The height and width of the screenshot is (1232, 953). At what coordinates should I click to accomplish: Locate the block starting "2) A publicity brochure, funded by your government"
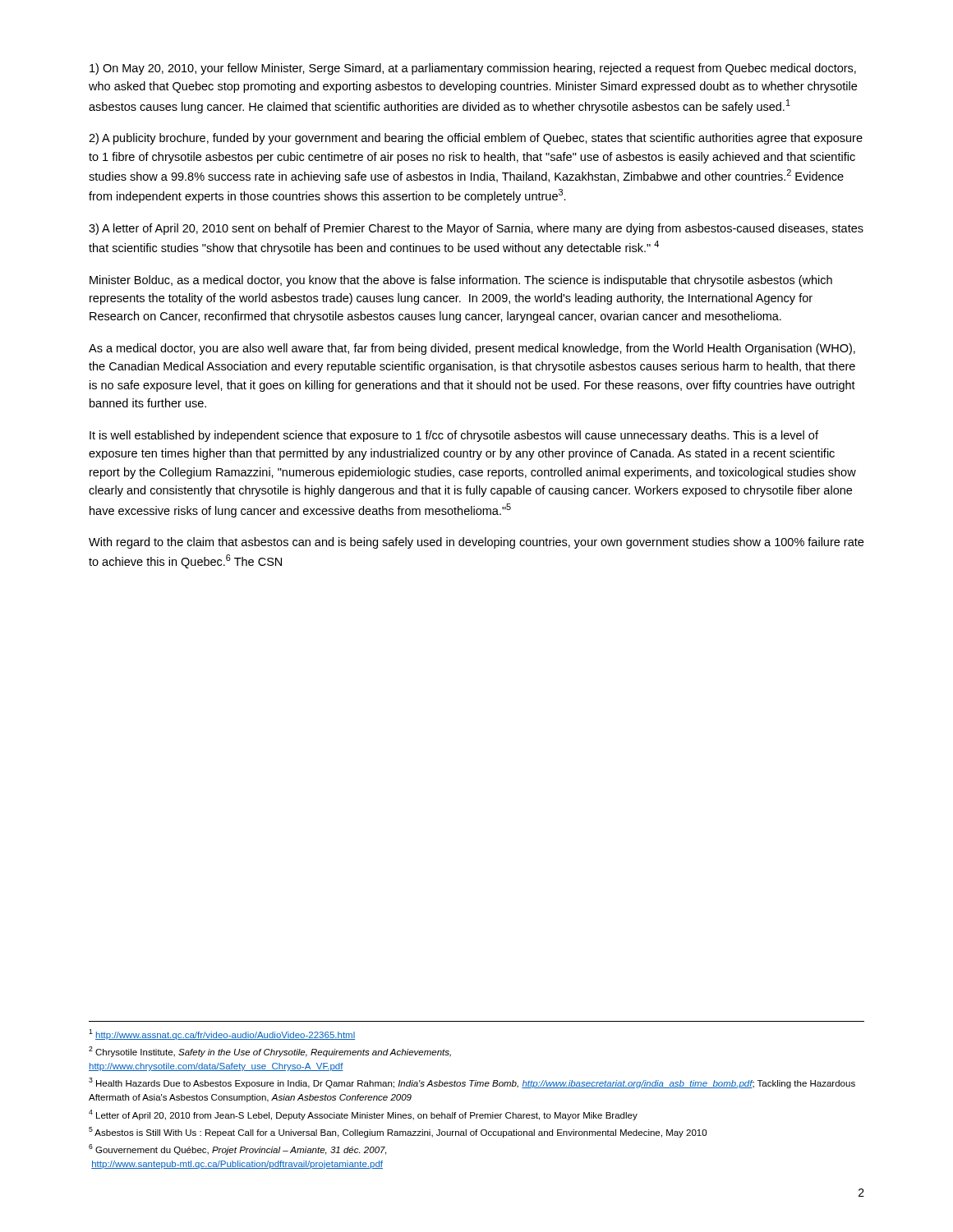[476, 167]
